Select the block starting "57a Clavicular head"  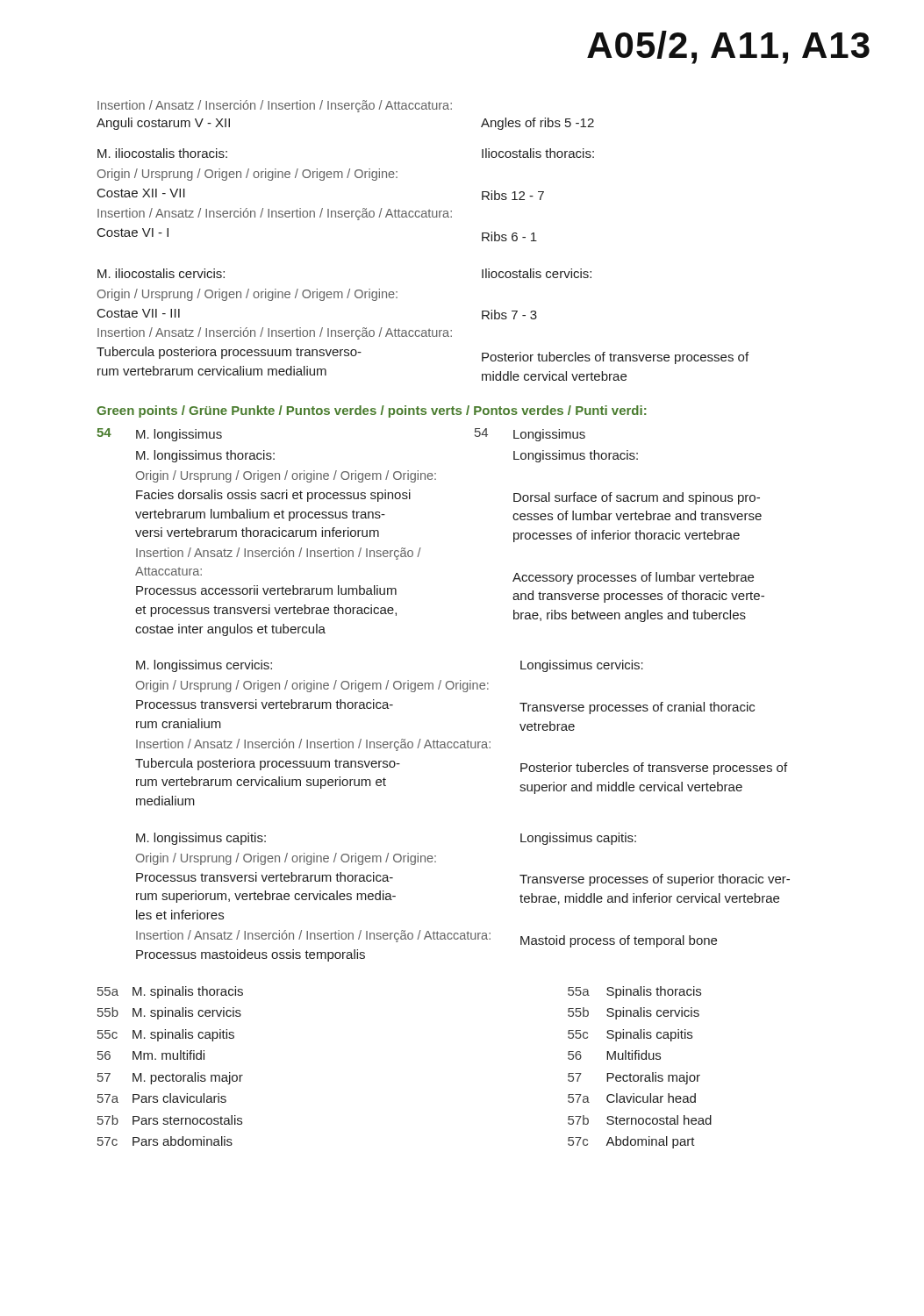(x=632, y=1099)
